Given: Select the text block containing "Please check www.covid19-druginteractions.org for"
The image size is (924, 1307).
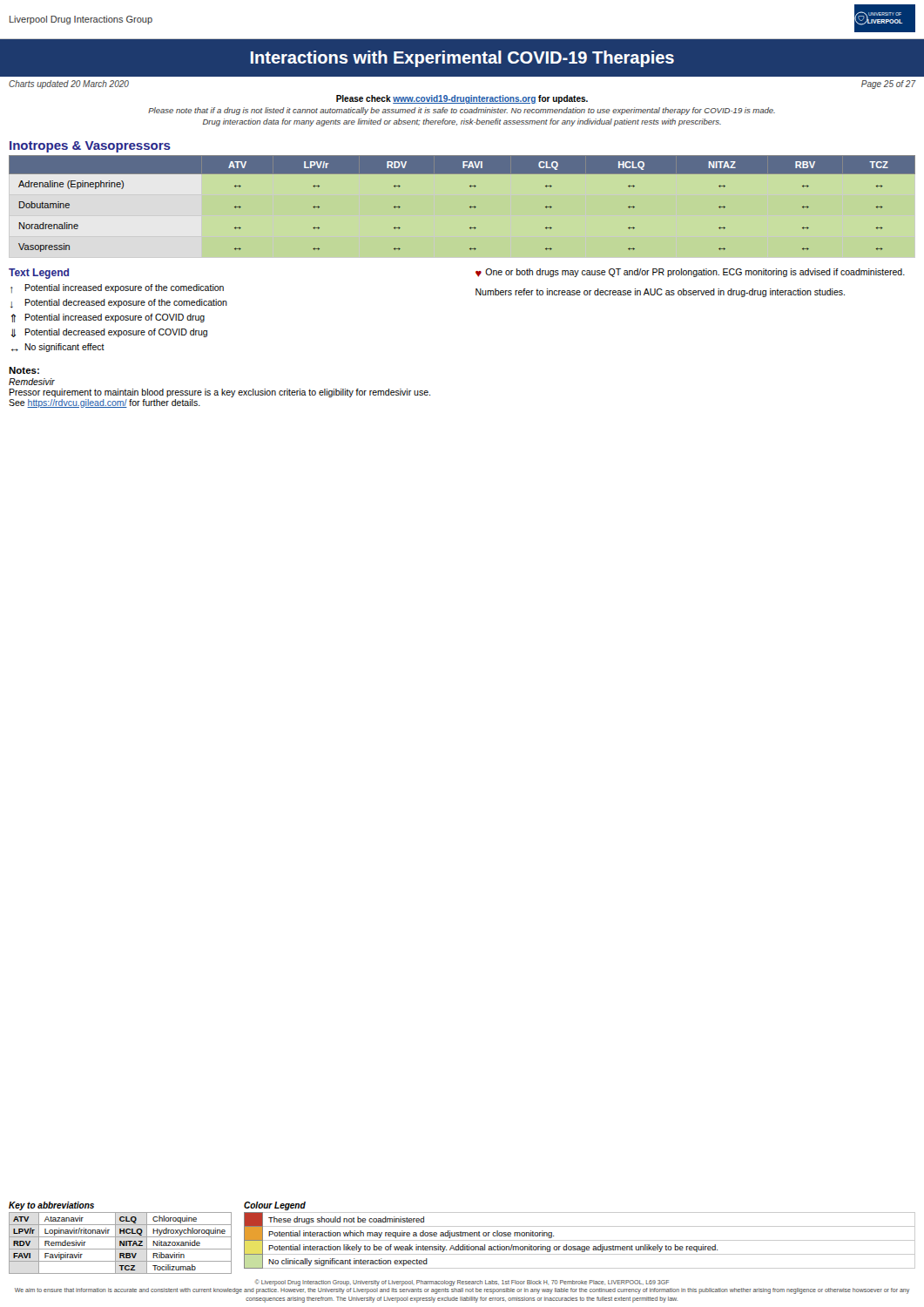Looking at the screenshot, I should point(462,99).
